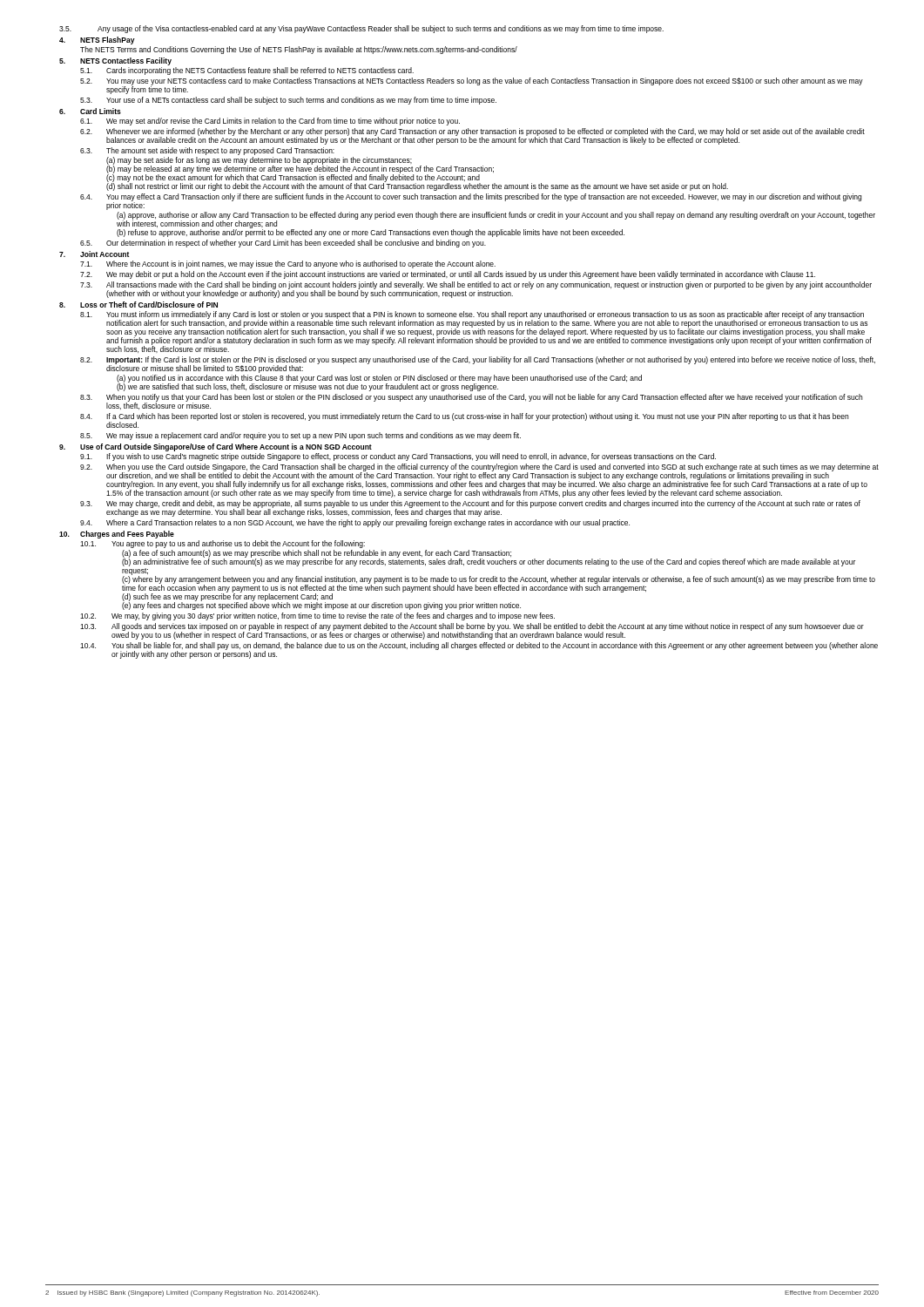
Task: Find the list item with the text "10.2. We may, by"
Action: 318,616
